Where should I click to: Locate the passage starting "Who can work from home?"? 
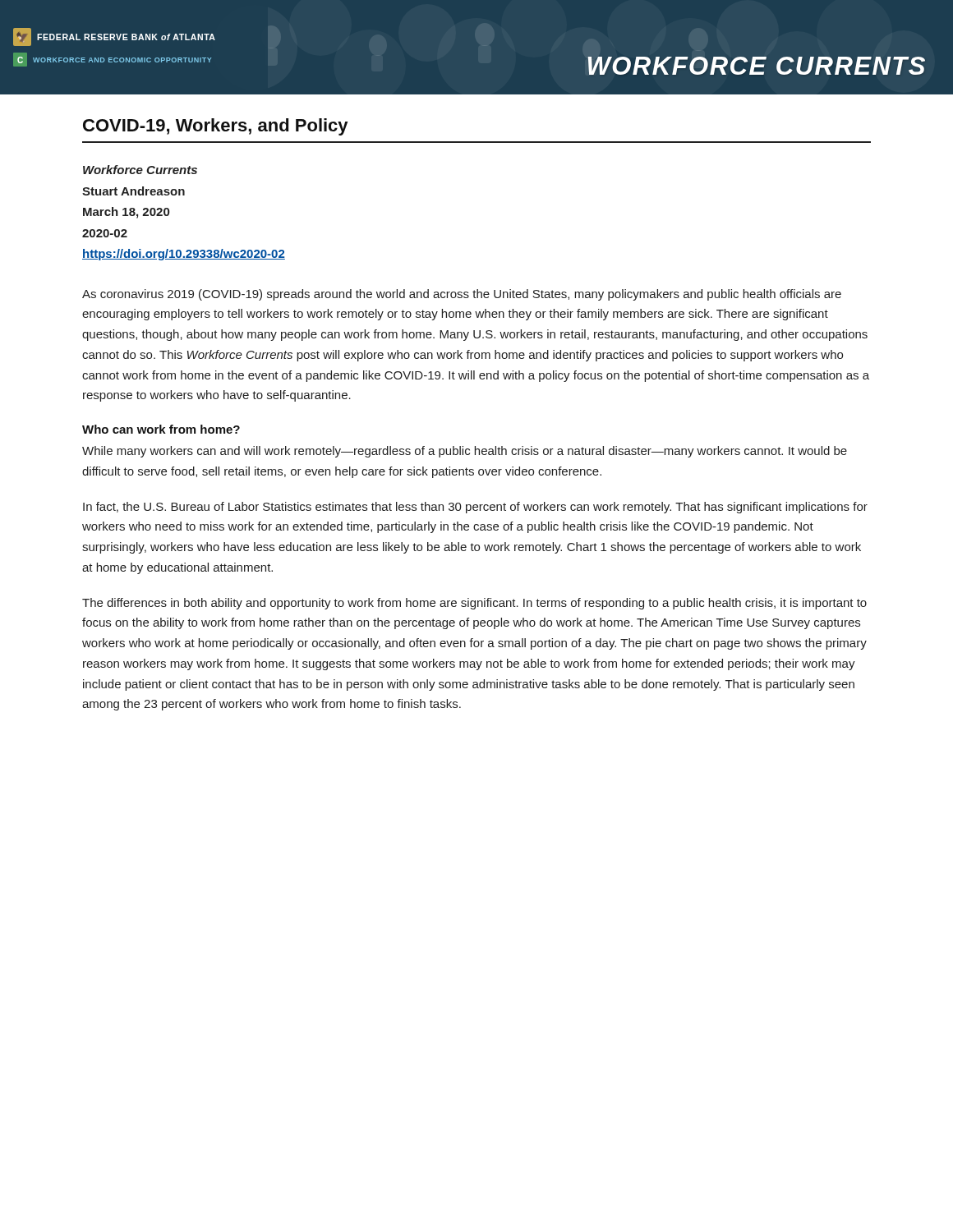161,429
